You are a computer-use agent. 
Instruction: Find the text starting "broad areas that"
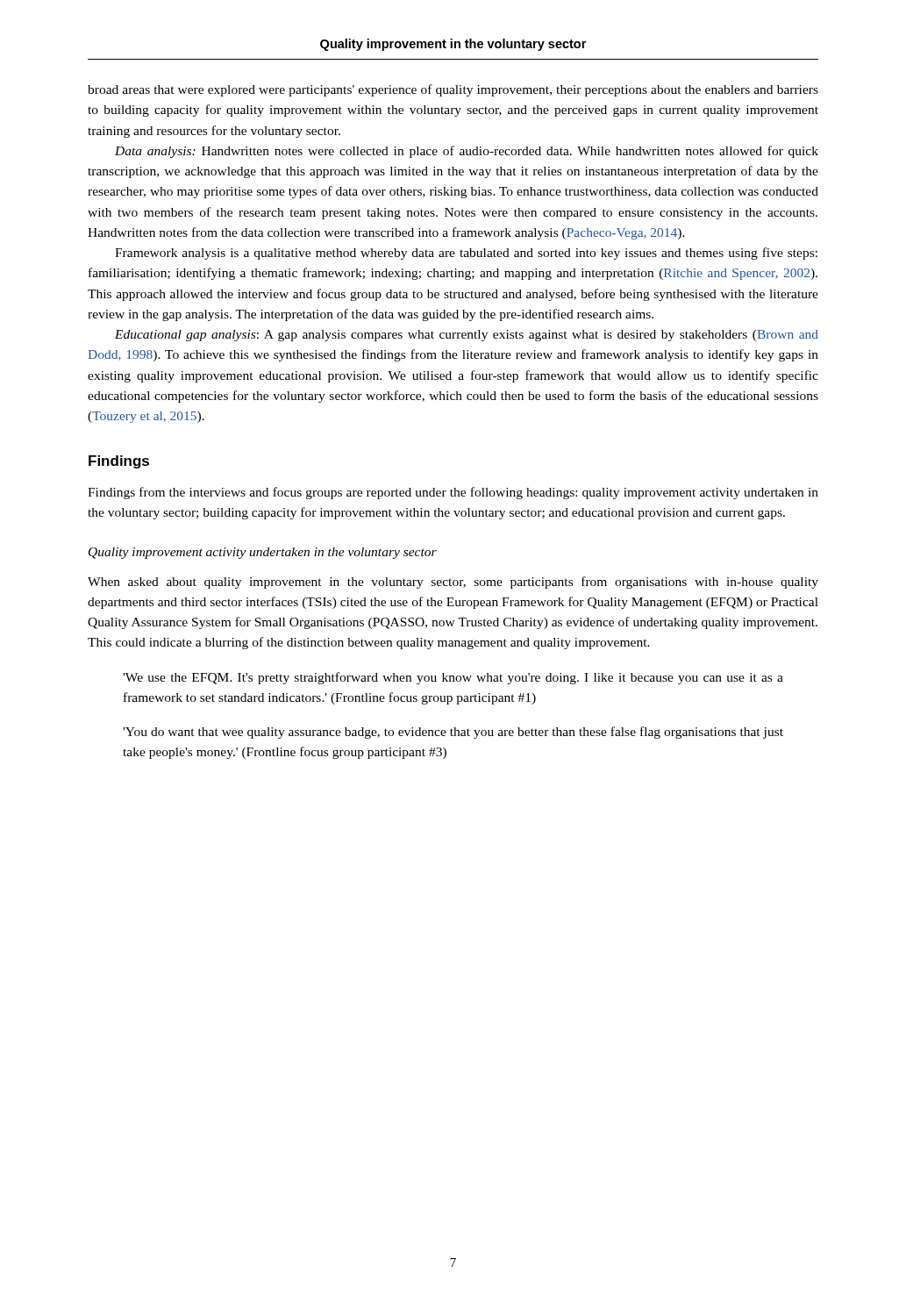[453, 110]
